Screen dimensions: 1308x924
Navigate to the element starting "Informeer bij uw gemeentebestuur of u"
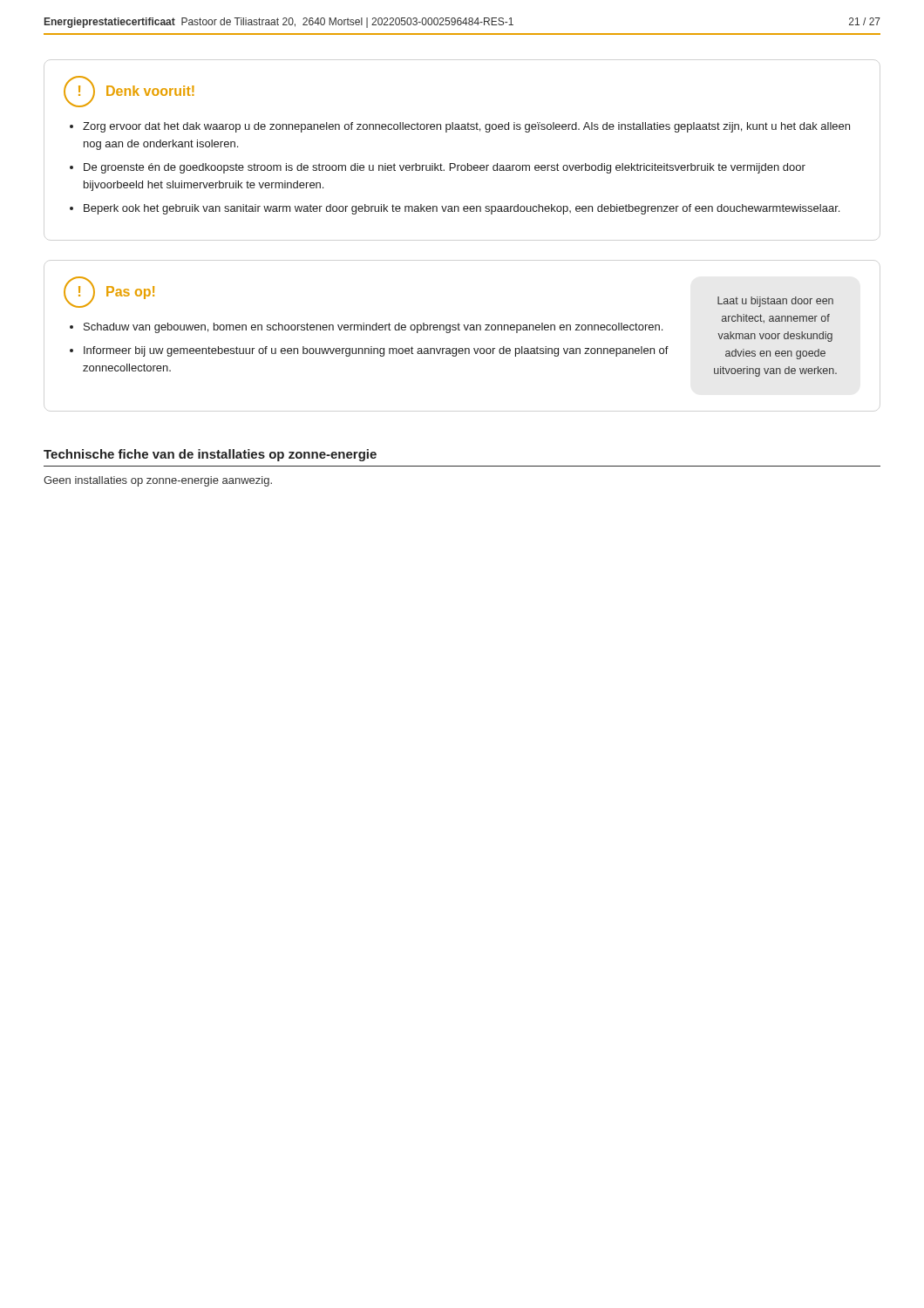point(375,359)
